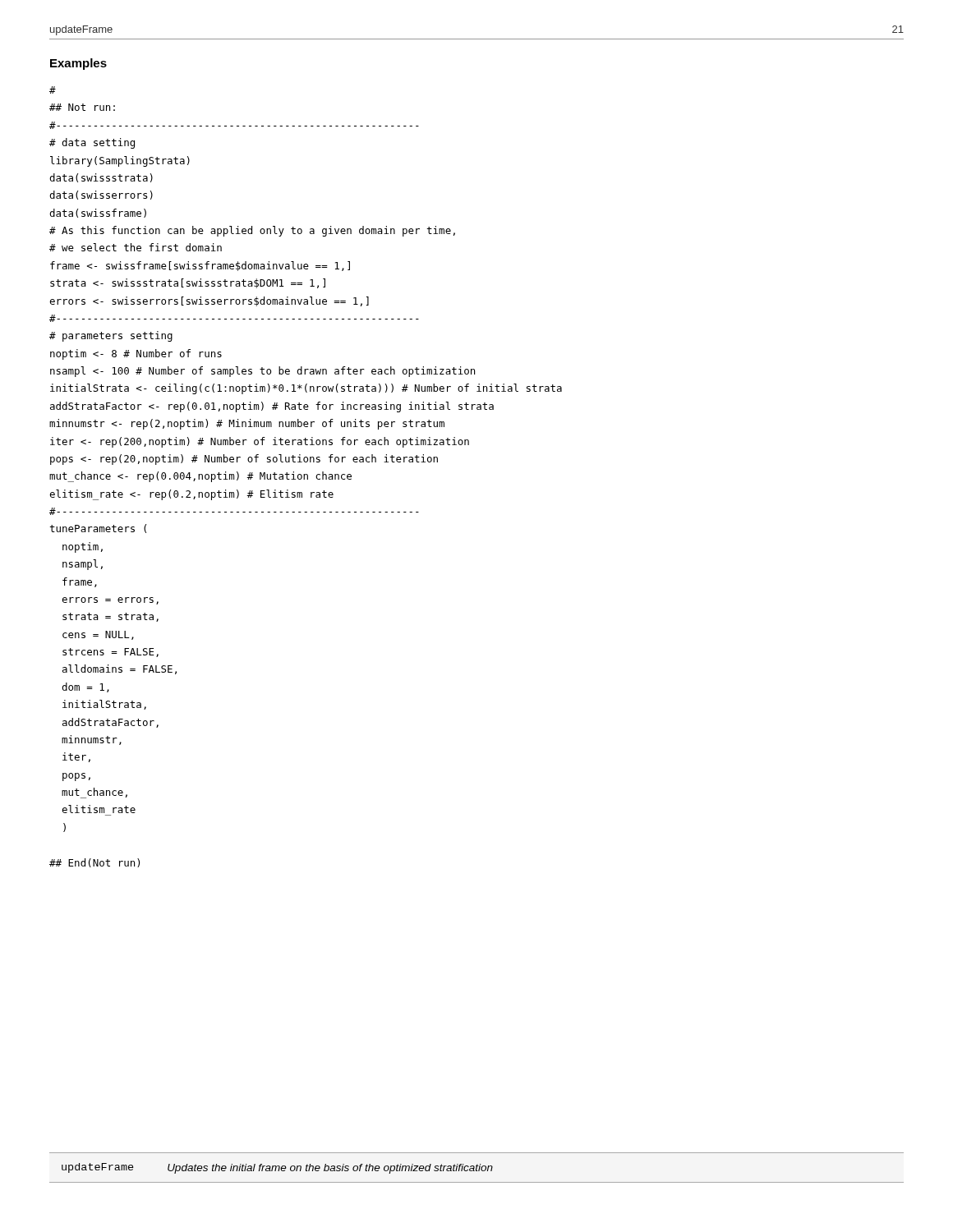Click on the table containing "updateFrame Updates the"
The height and width of the screenshot is (1232, 953).
click(476, 1168)
